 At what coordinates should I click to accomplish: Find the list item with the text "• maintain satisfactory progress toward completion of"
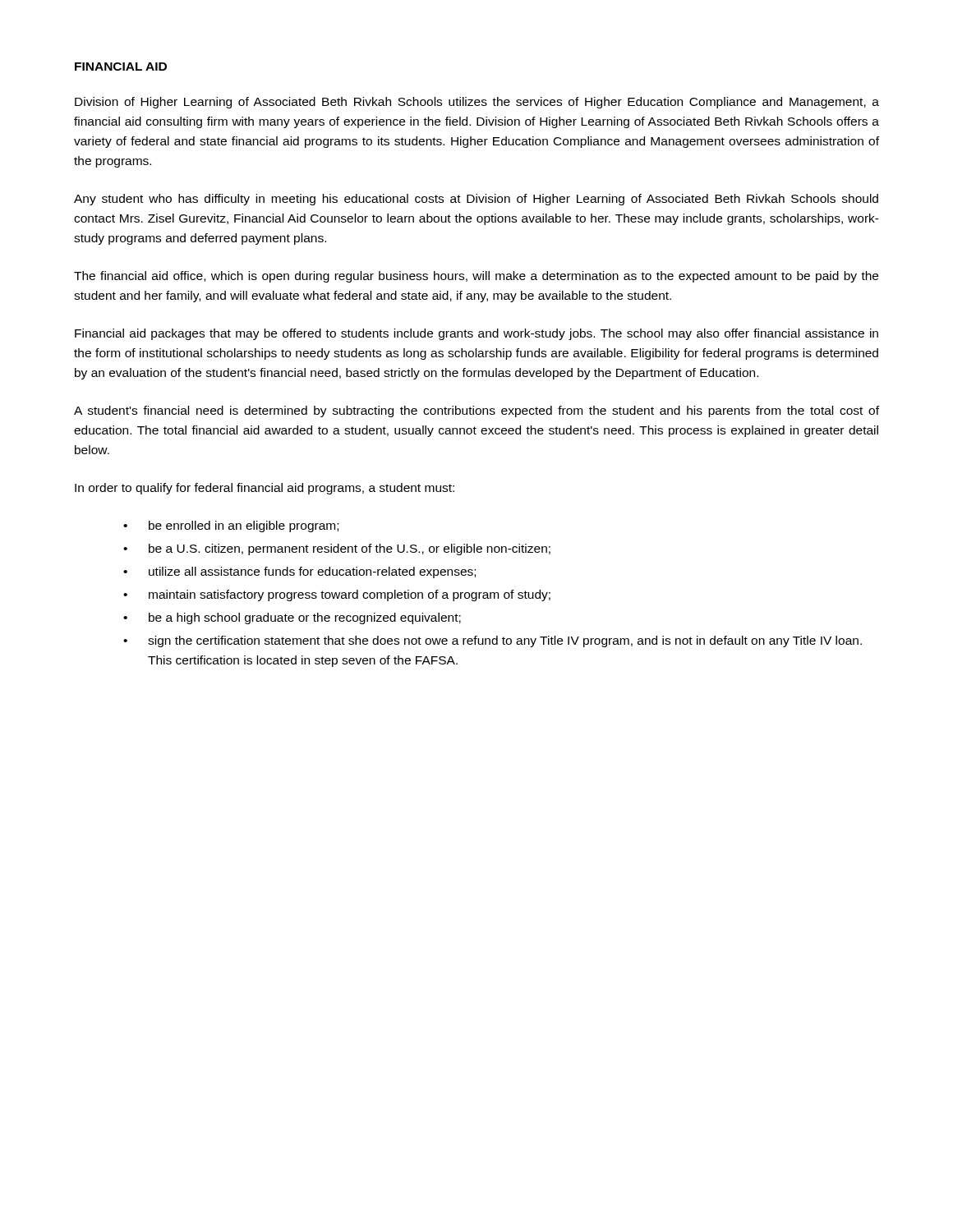[501, 595]
